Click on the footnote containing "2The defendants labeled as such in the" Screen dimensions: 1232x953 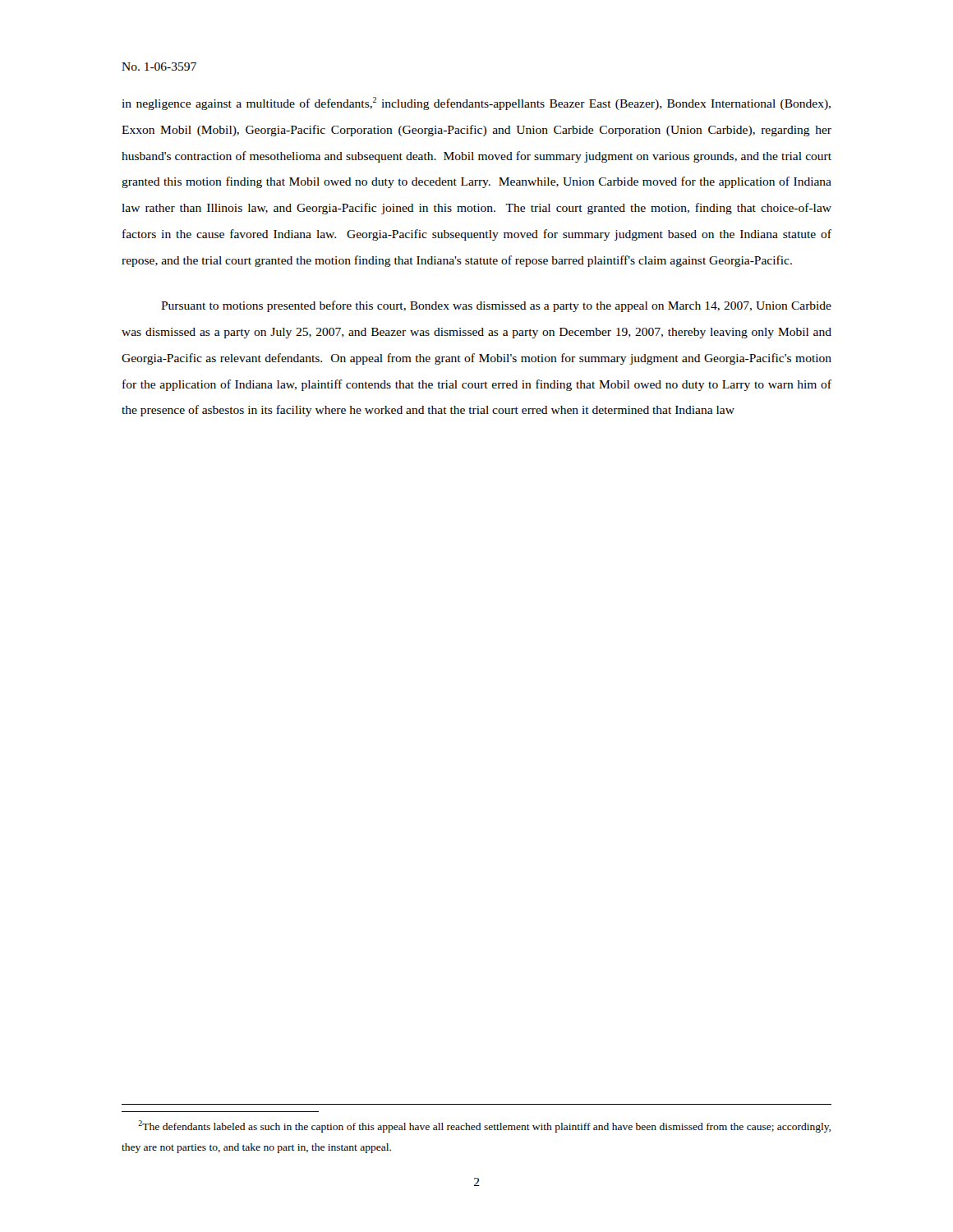[476, 1136]
